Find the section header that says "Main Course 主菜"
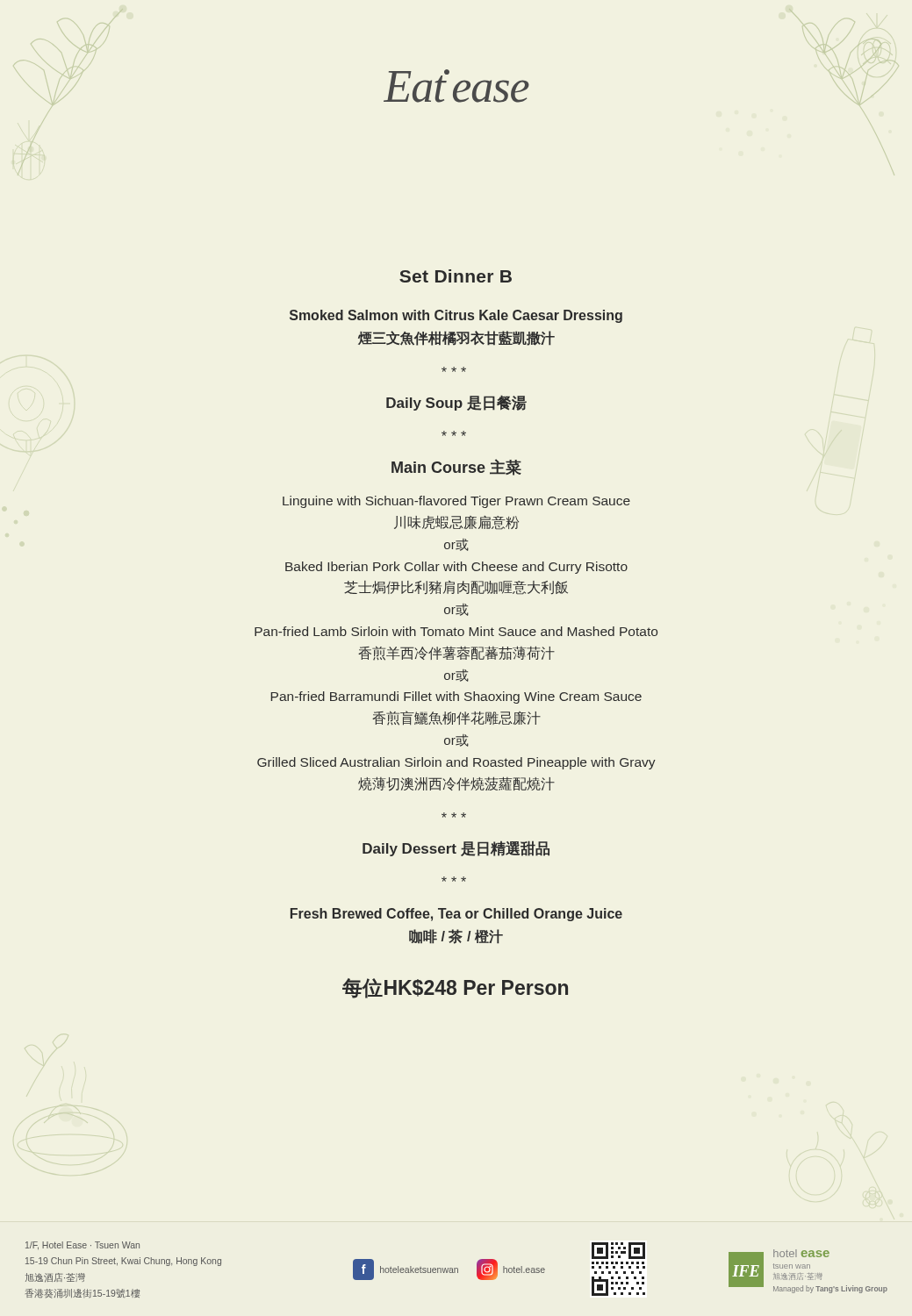This screenshot has width=912, height=1316. [x=456, y=468]
